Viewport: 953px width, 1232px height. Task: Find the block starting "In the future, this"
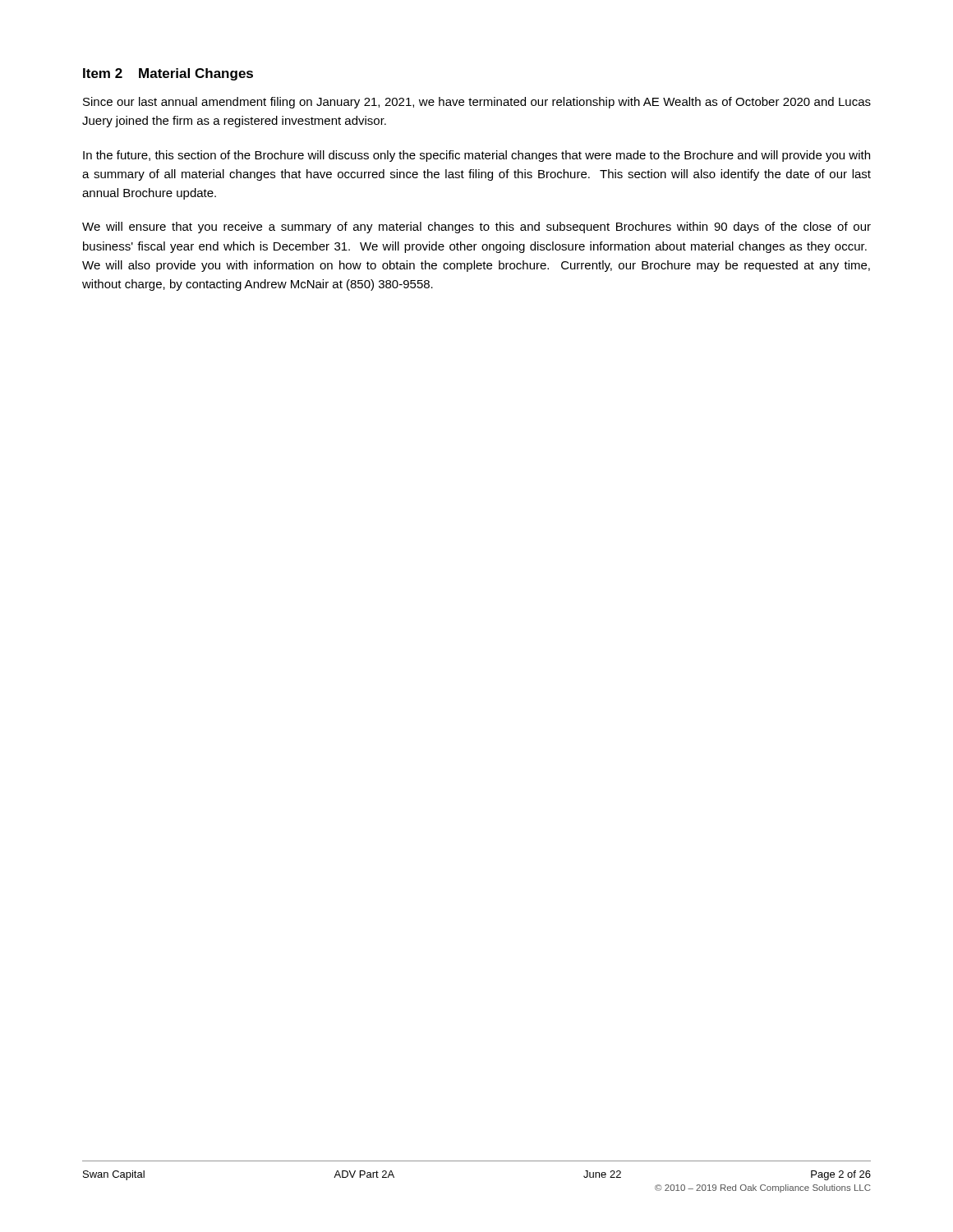point(476,174)
